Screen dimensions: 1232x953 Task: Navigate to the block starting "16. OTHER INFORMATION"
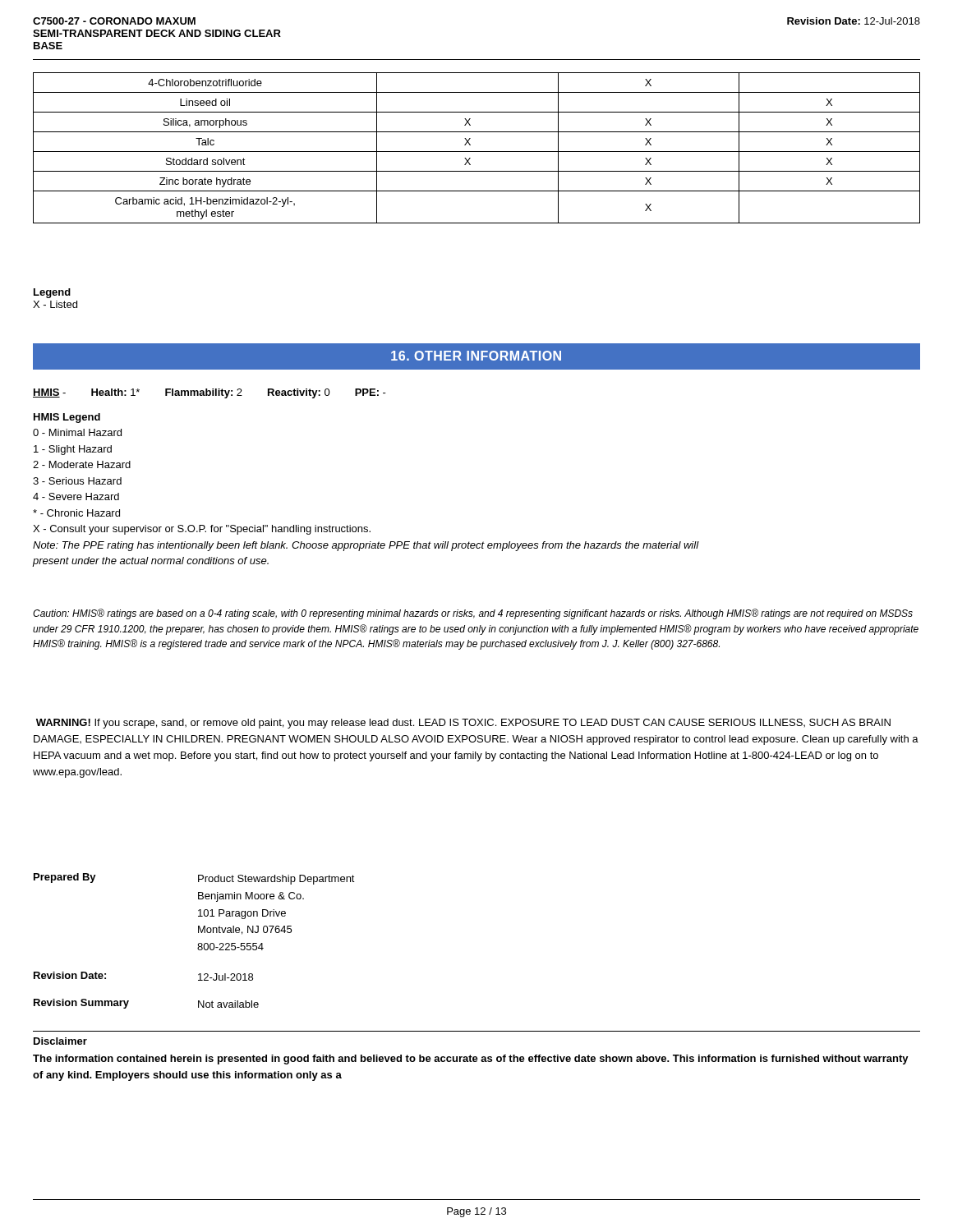coord(476,356)
